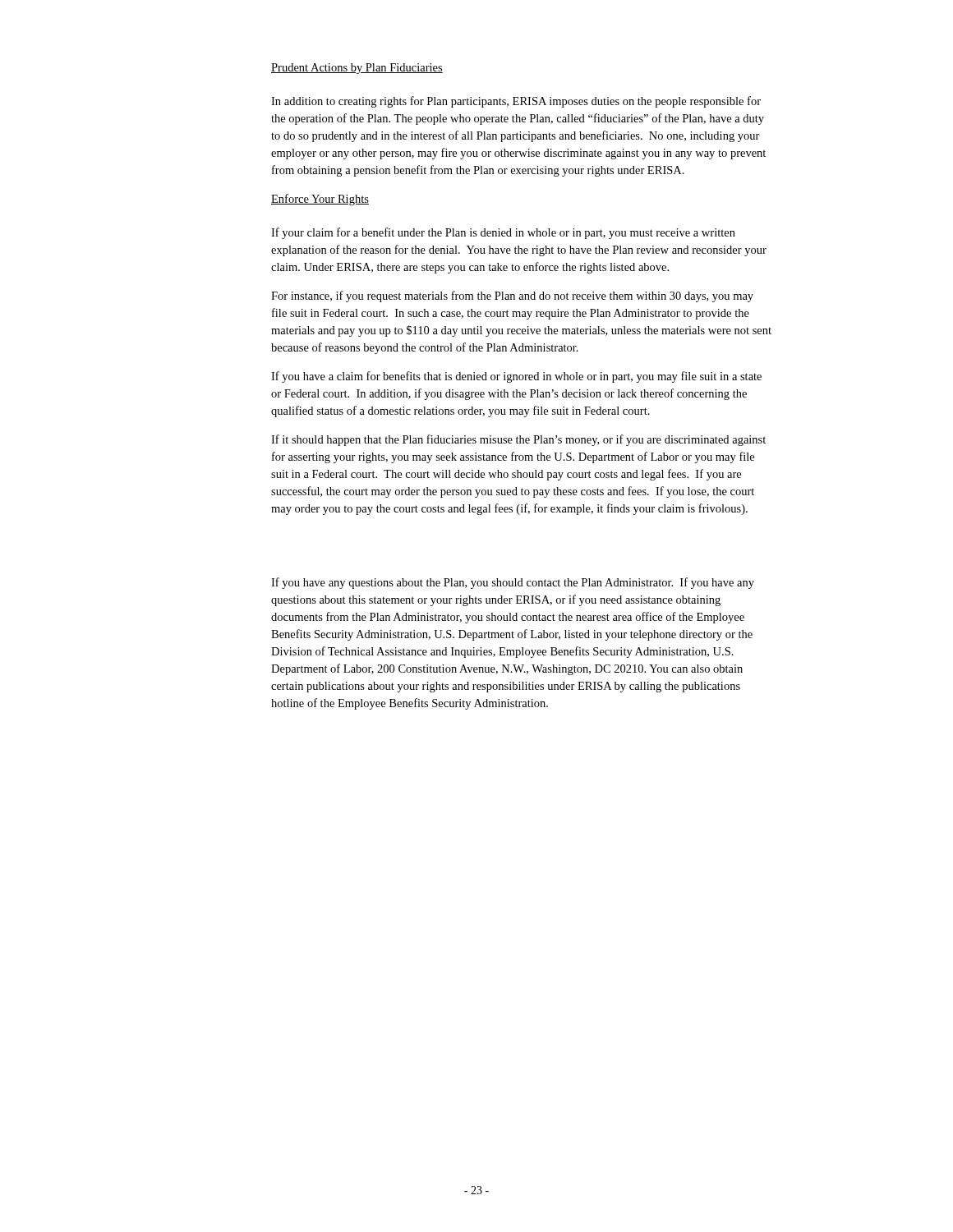Point to the block beginning "If your claim for"
Screen dimensions: 1232x953
point(519,250)
